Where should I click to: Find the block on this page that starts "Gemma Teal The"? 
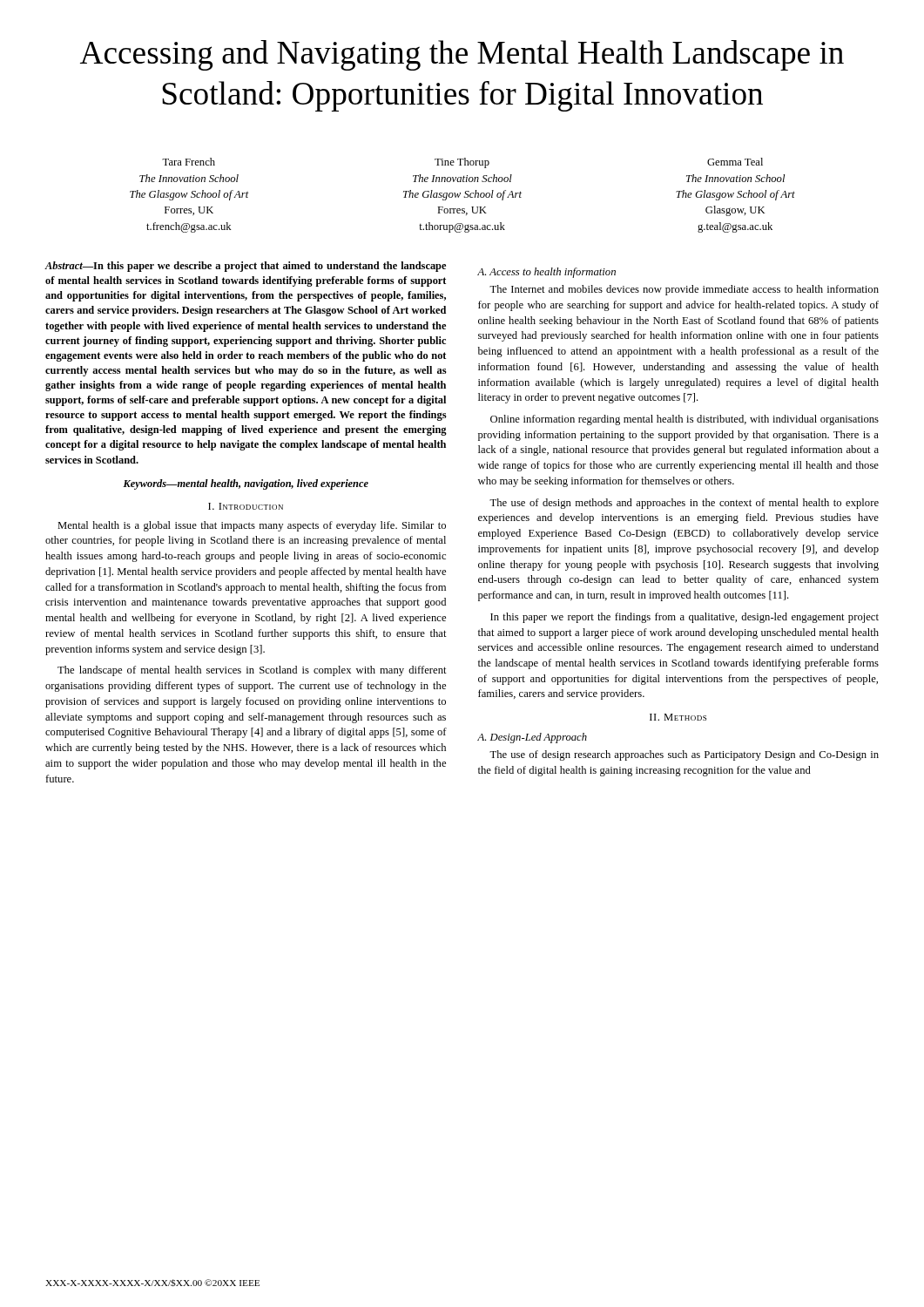tap(735, 194)
